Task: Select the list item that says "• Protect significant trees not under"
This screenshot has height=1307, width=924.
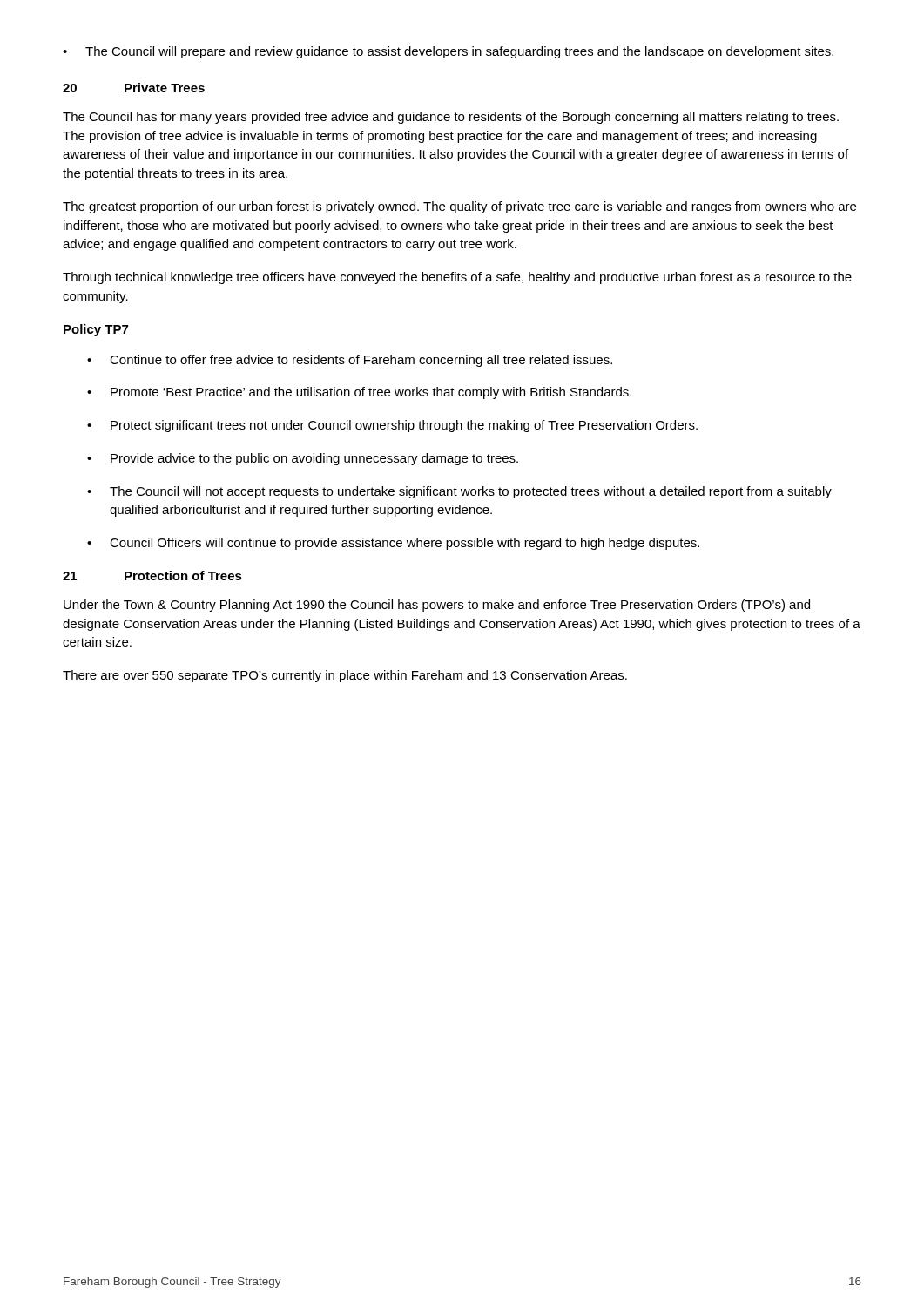Action: 393,425
